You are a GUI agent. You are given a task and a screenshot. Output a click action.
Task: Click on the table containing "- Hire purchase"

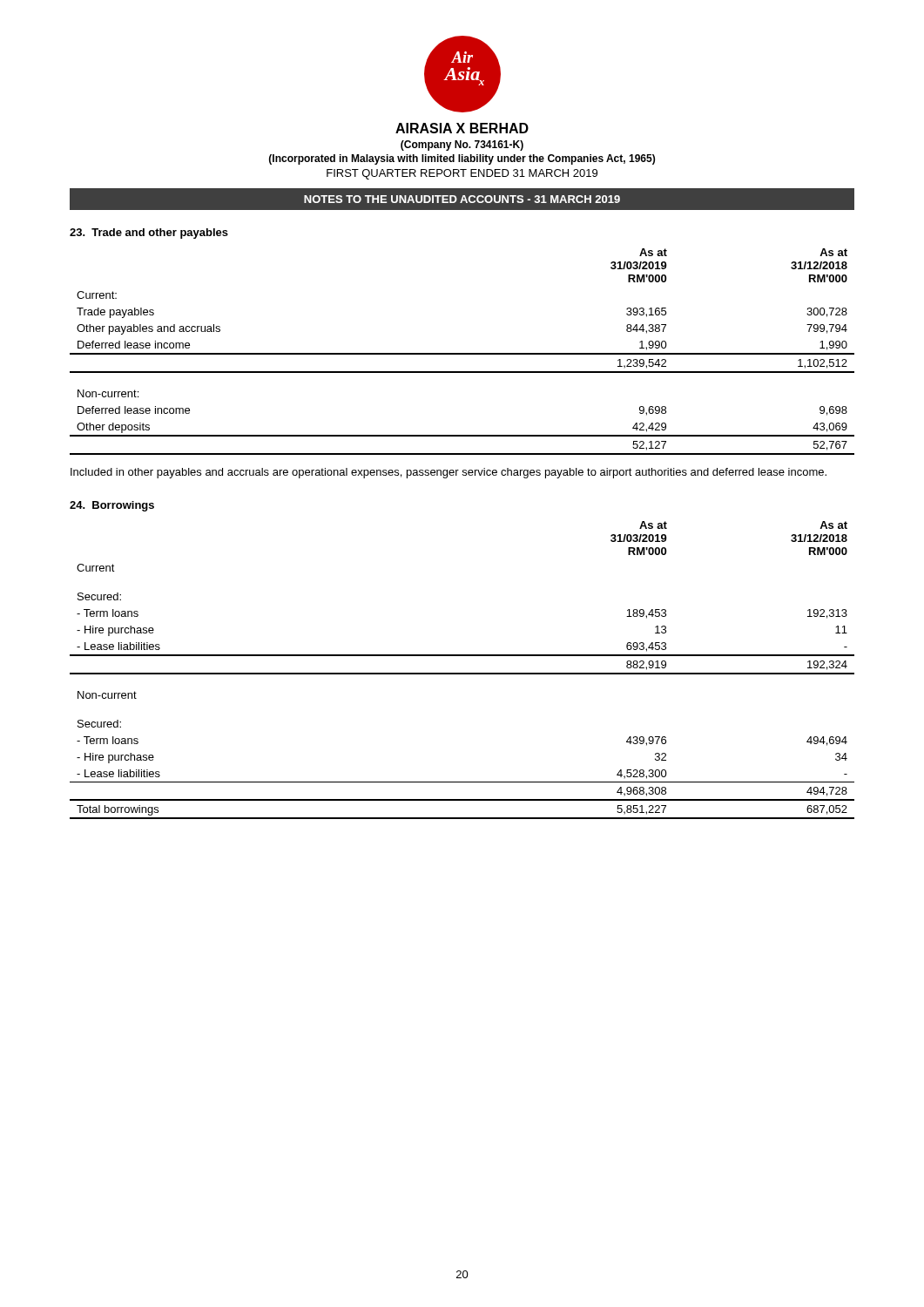462,667
